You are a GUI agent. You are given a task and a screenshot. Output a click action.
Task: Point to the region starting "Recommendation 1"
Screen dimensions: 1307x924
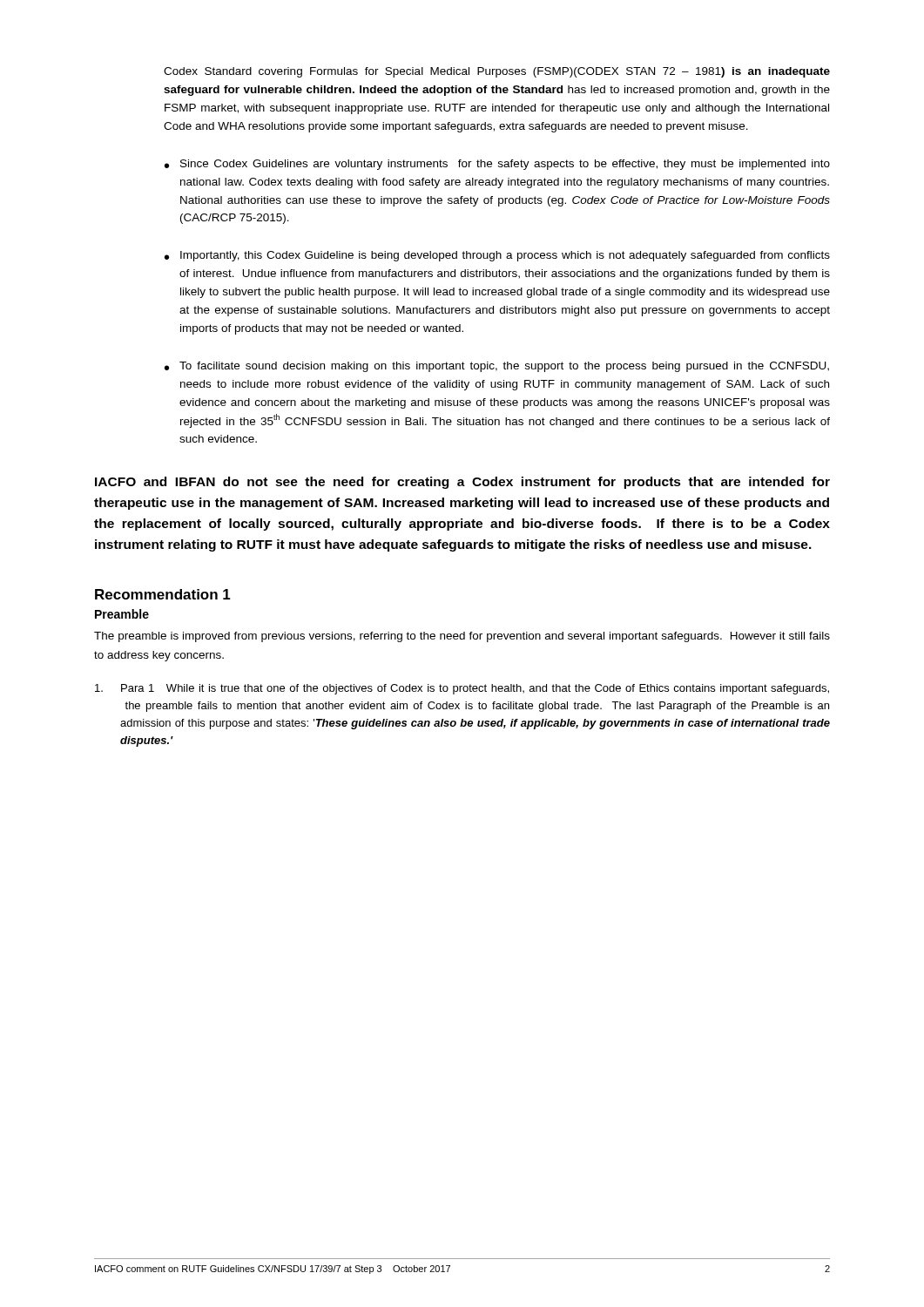[x=162, y=595]
